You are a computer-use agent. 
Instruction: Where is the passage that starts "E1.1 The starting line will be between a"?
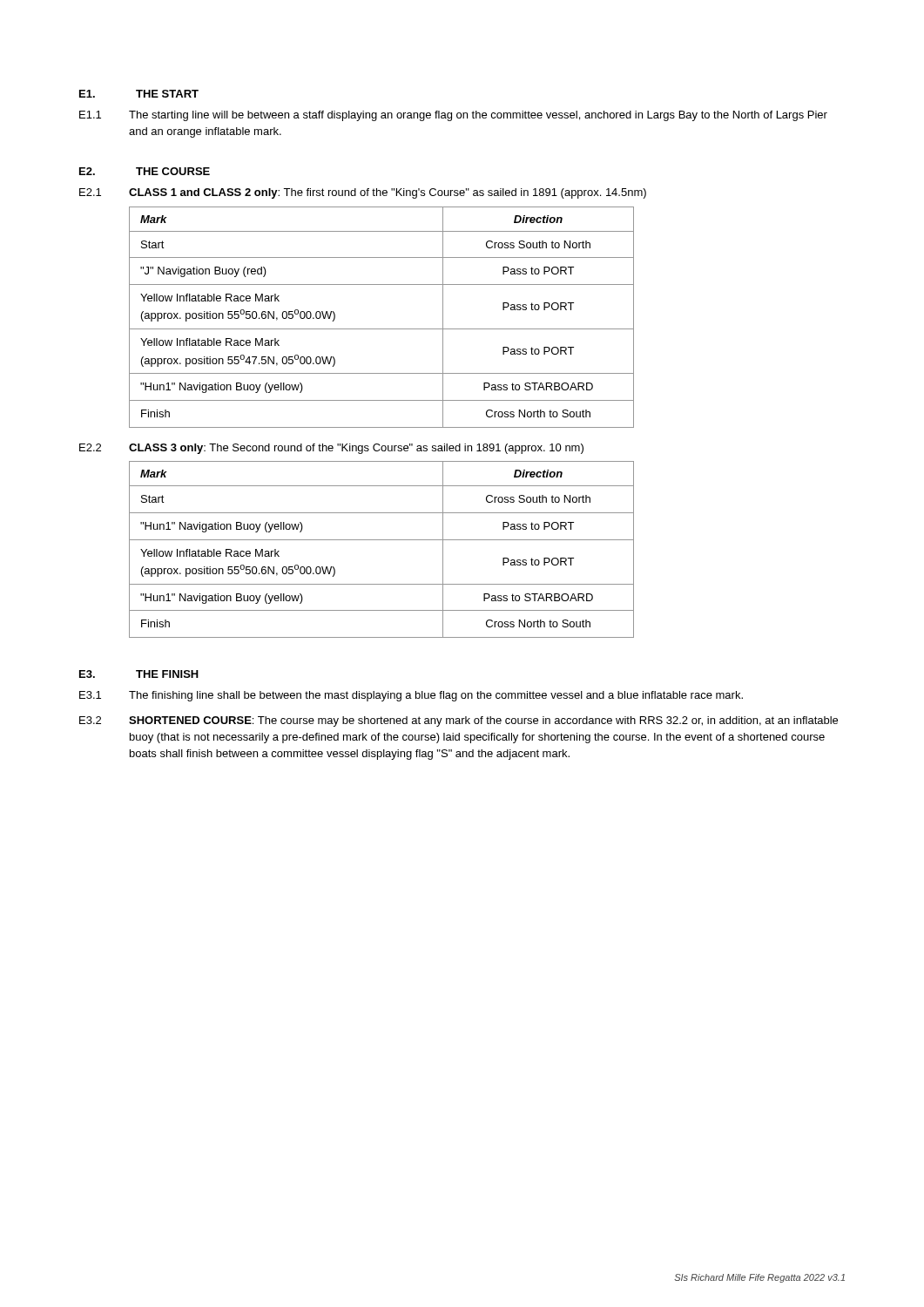462,124
